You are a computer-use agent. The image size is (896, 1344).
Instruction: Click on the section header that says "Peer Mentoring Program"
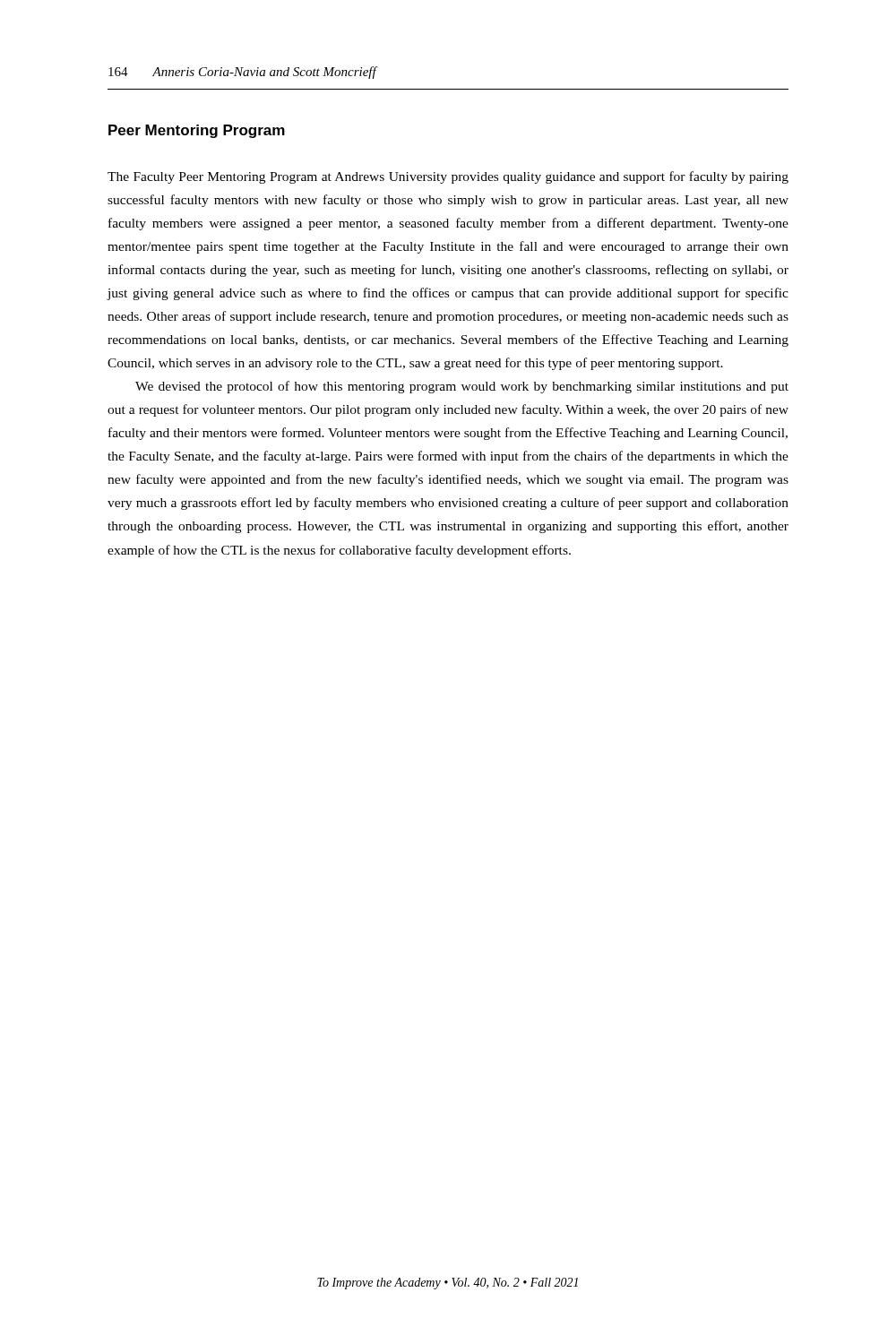[x=196, y=130]
